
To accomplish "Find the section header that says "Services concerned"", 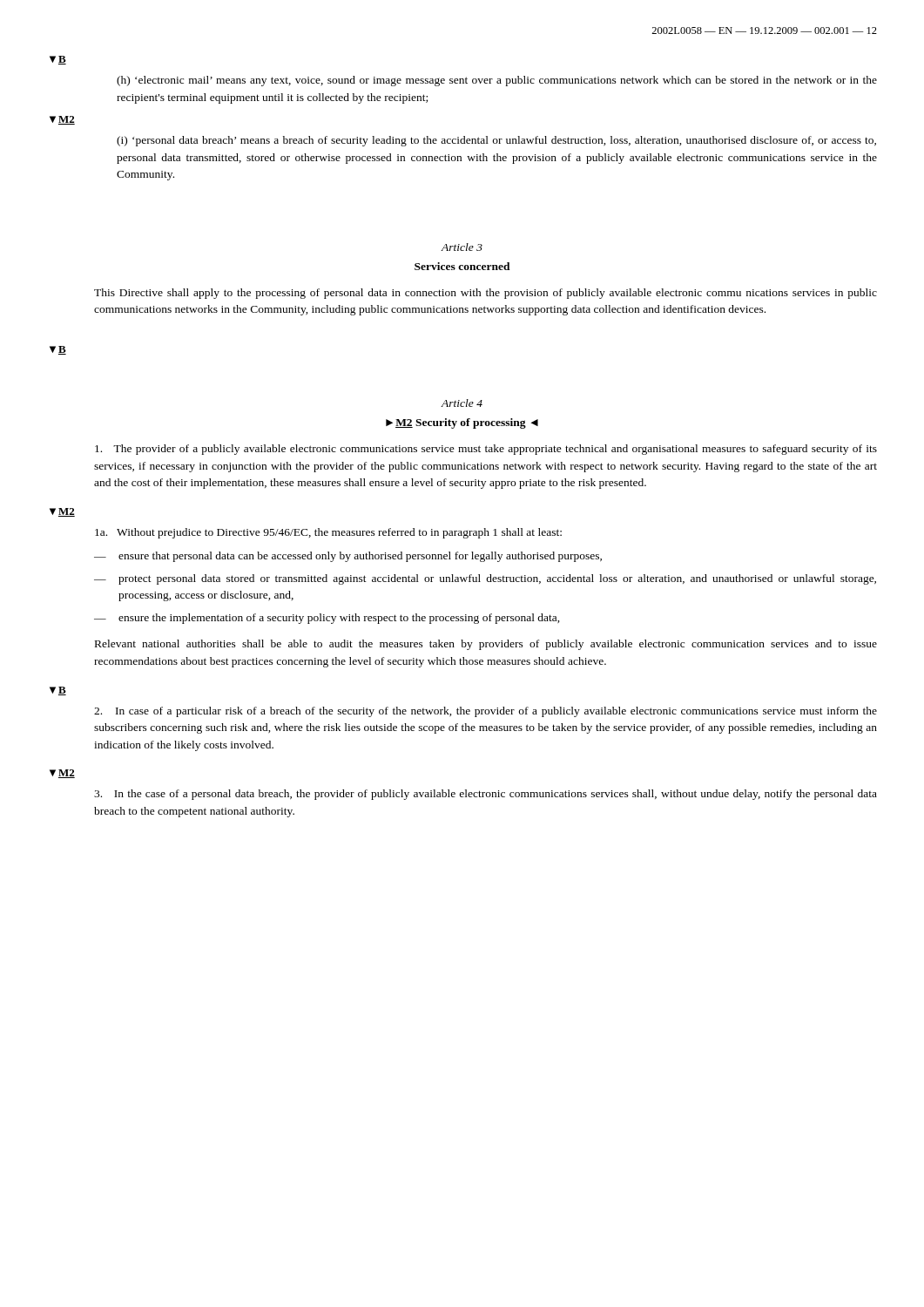I will 462,266.
